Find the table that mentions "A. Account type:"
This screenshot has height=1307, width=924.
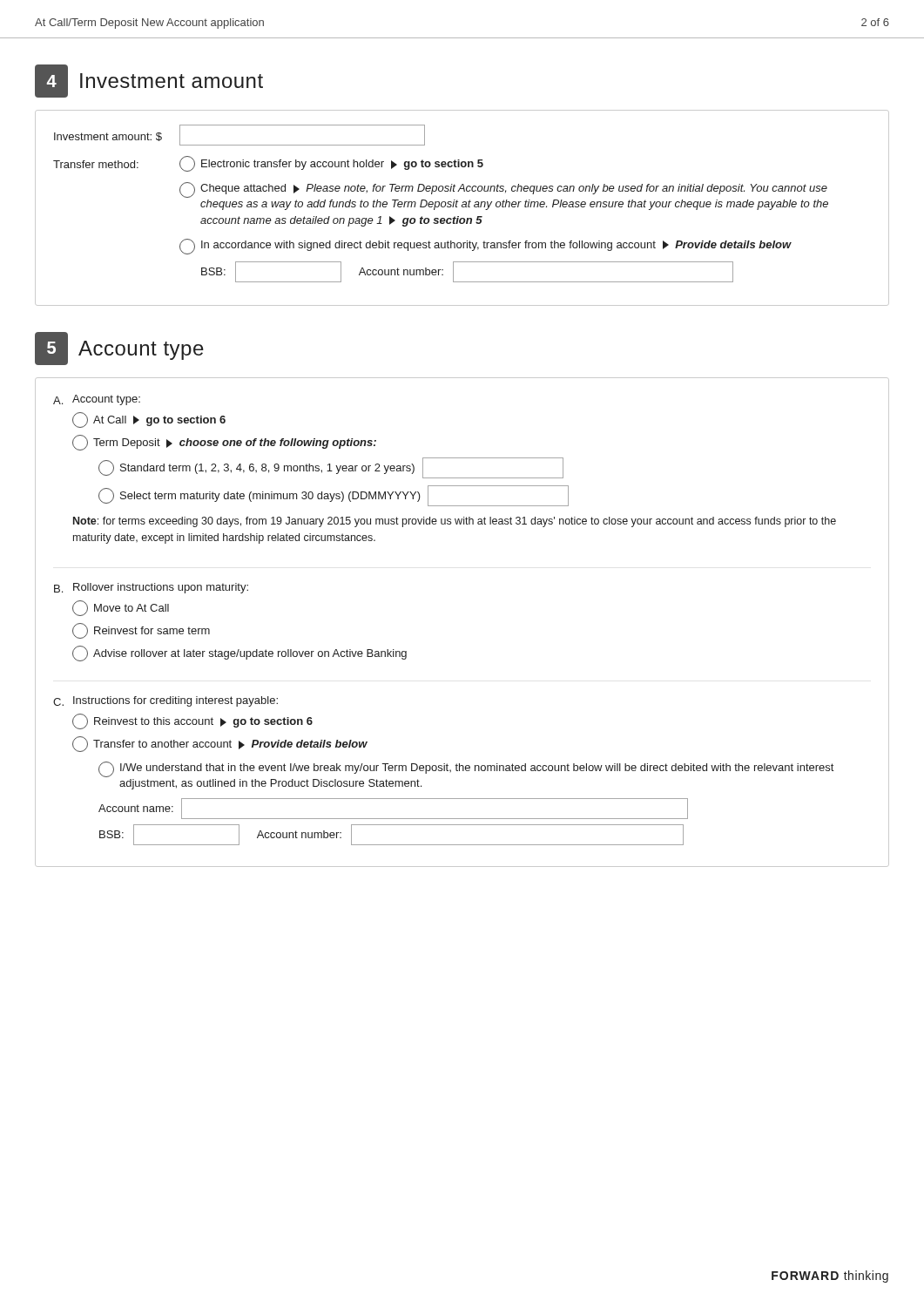click(x=462, y=622)
